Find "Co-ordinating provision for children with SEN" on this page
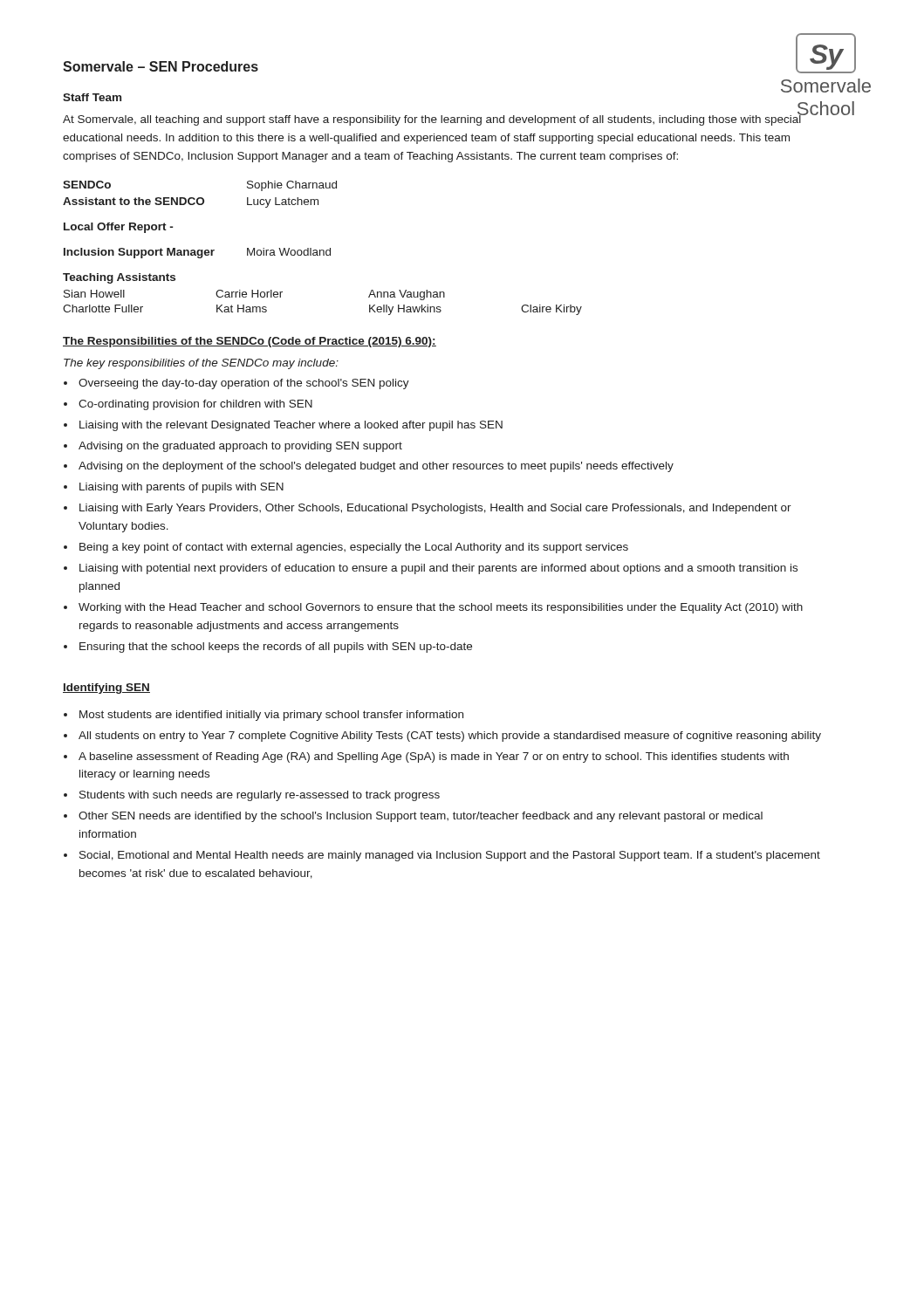 [196, 403]
